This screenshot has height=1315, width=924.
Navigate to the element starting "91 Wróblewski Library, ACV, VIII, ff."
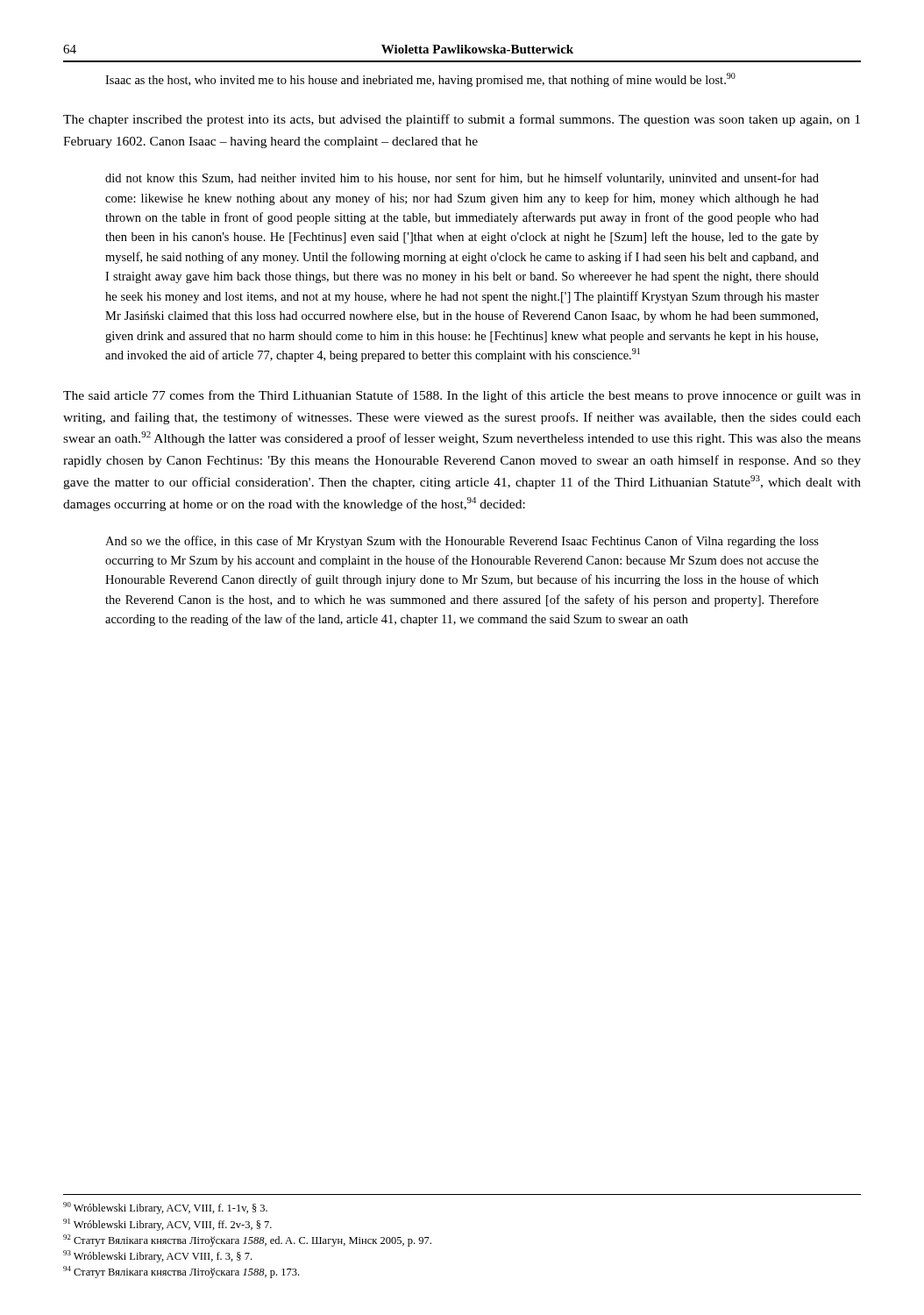[168, 1223]
